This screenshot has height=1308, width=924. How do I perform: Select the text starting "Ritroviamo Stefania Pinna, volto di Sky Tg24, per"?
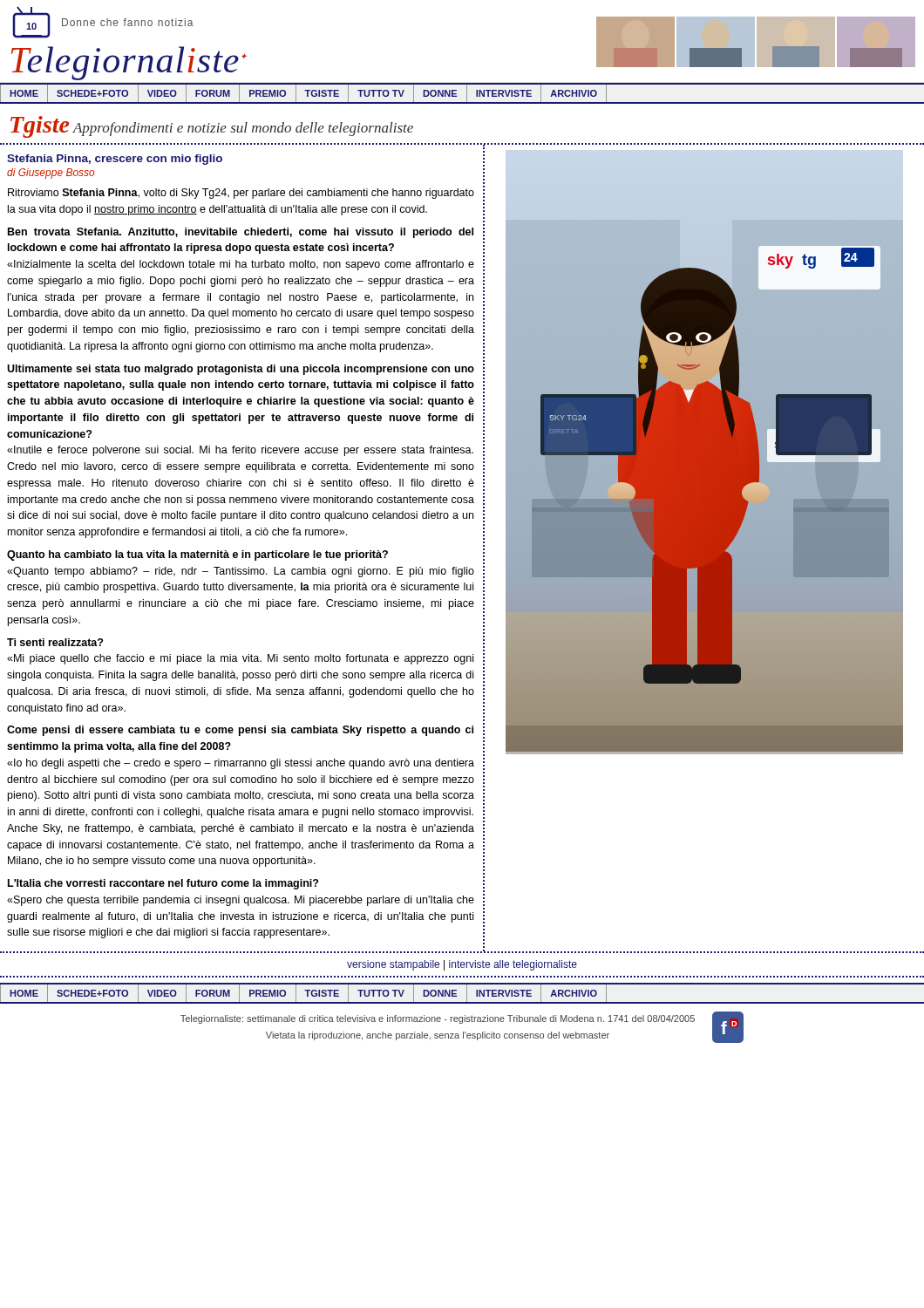[241, 201]
